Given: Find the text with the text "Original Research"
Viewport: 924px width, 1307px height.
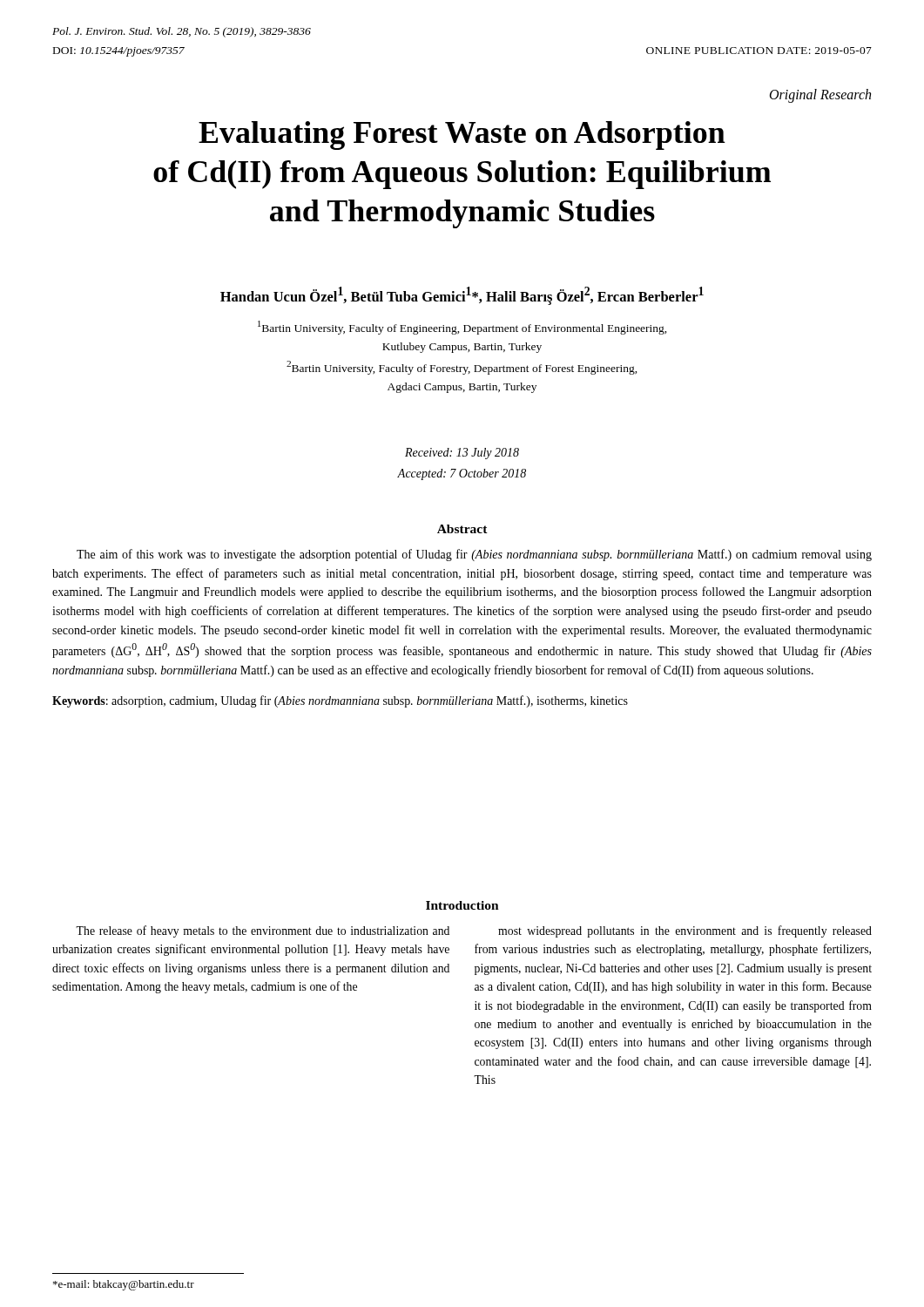Looking at the screenshot, I should [820, 95].
